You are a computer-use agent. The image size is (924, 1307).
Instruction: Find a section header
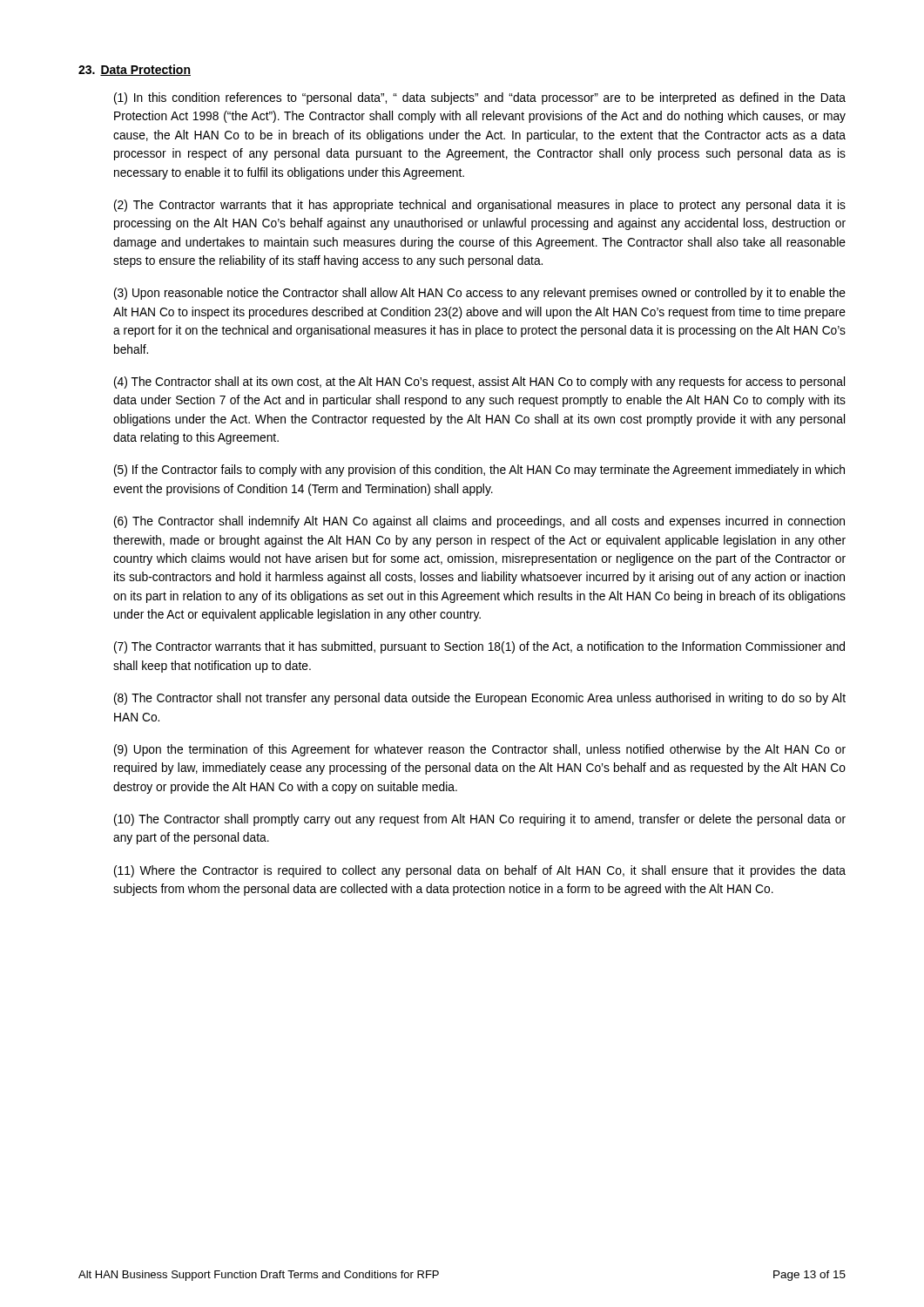(x=135, y=70)
